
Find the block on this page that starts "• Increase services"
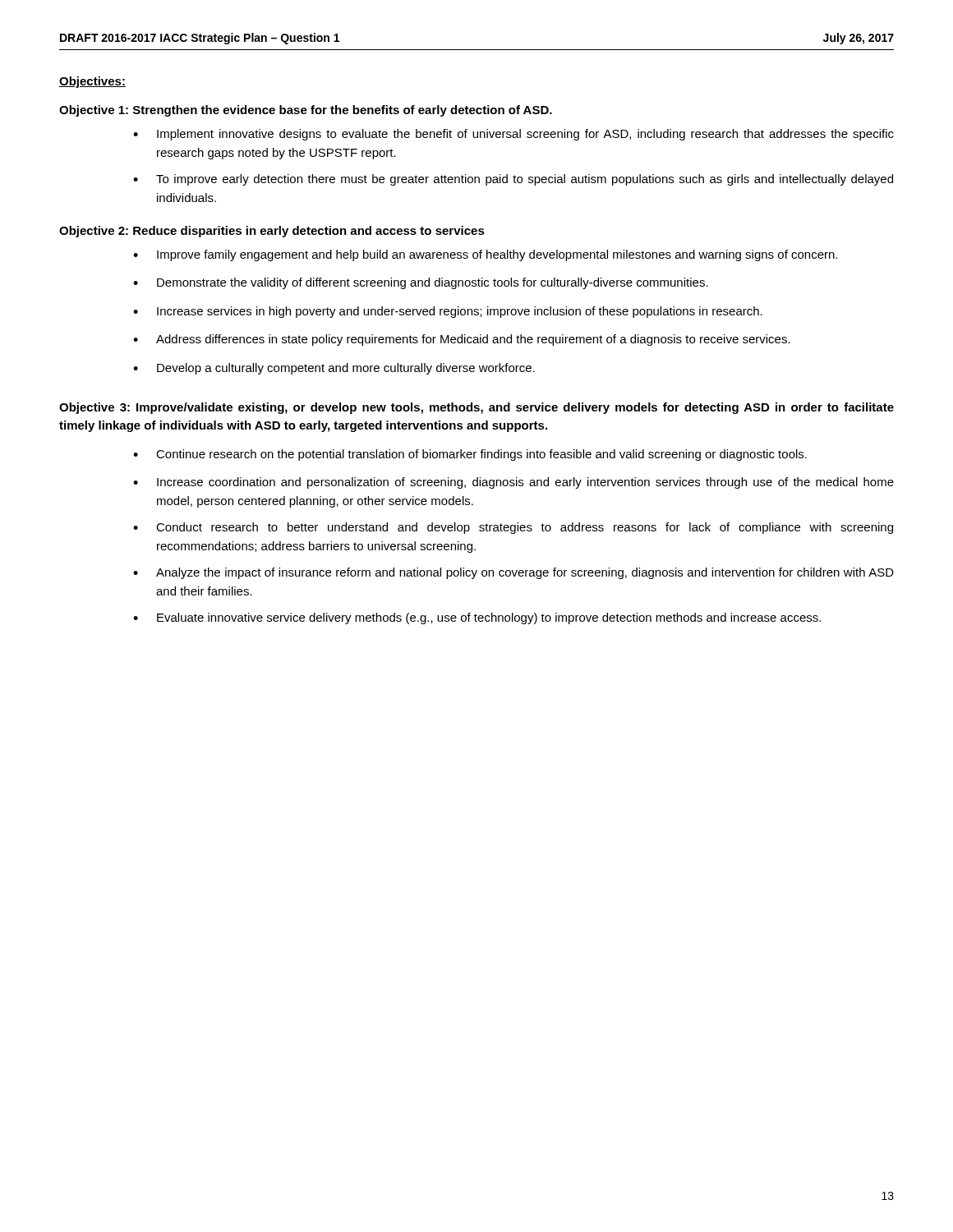tap(513, 312)
